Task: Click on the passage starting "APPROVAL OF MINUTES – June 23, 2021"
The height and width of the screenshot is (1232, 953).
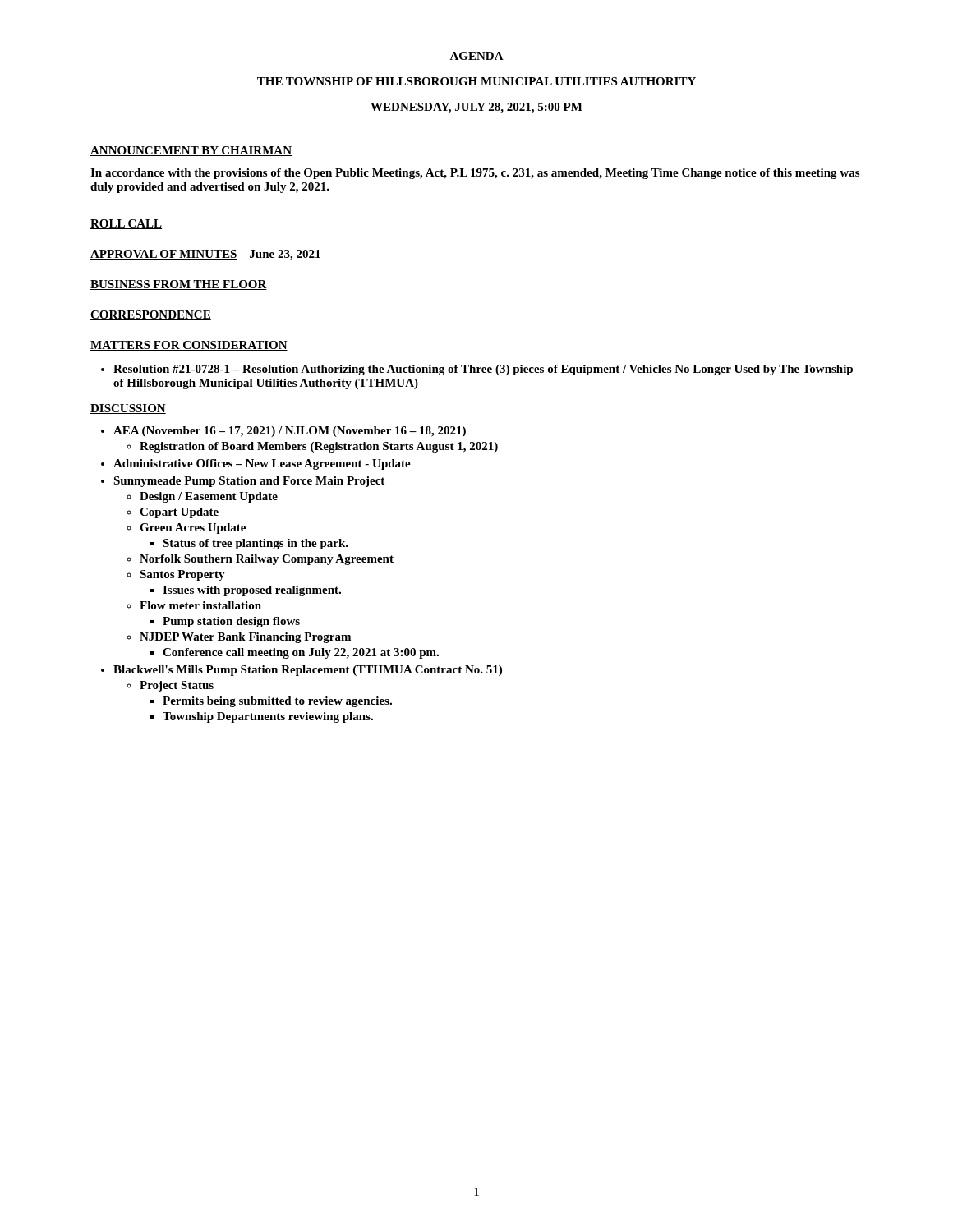Action: 206,254
